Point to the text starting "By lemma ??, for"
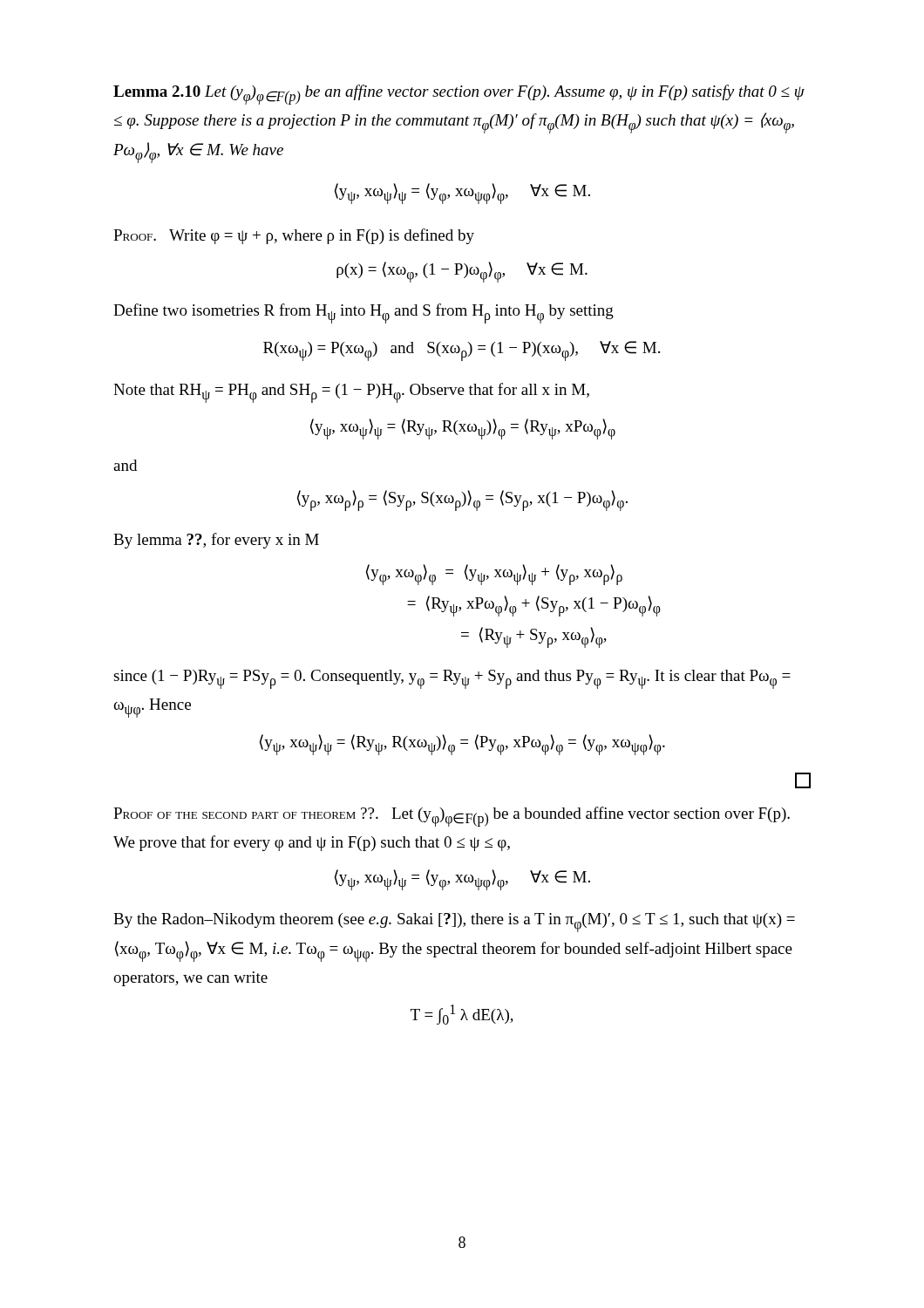Image resolution: width=924 pixels, height=1308 pixels. pos(216,539)
